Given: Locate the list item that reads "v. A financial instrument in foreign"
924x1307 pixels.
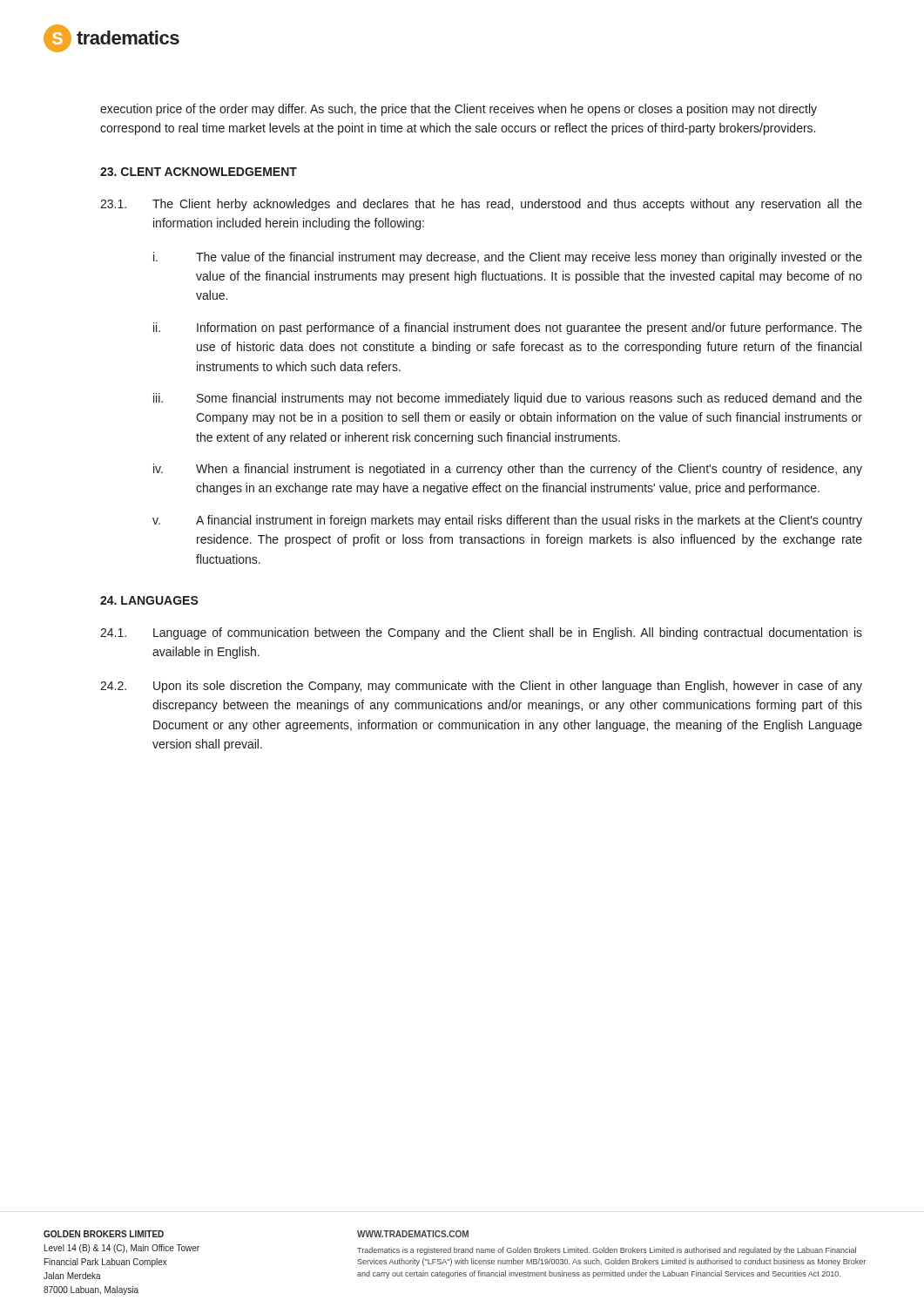Looking at the screenshot, I should coord(507,540).
